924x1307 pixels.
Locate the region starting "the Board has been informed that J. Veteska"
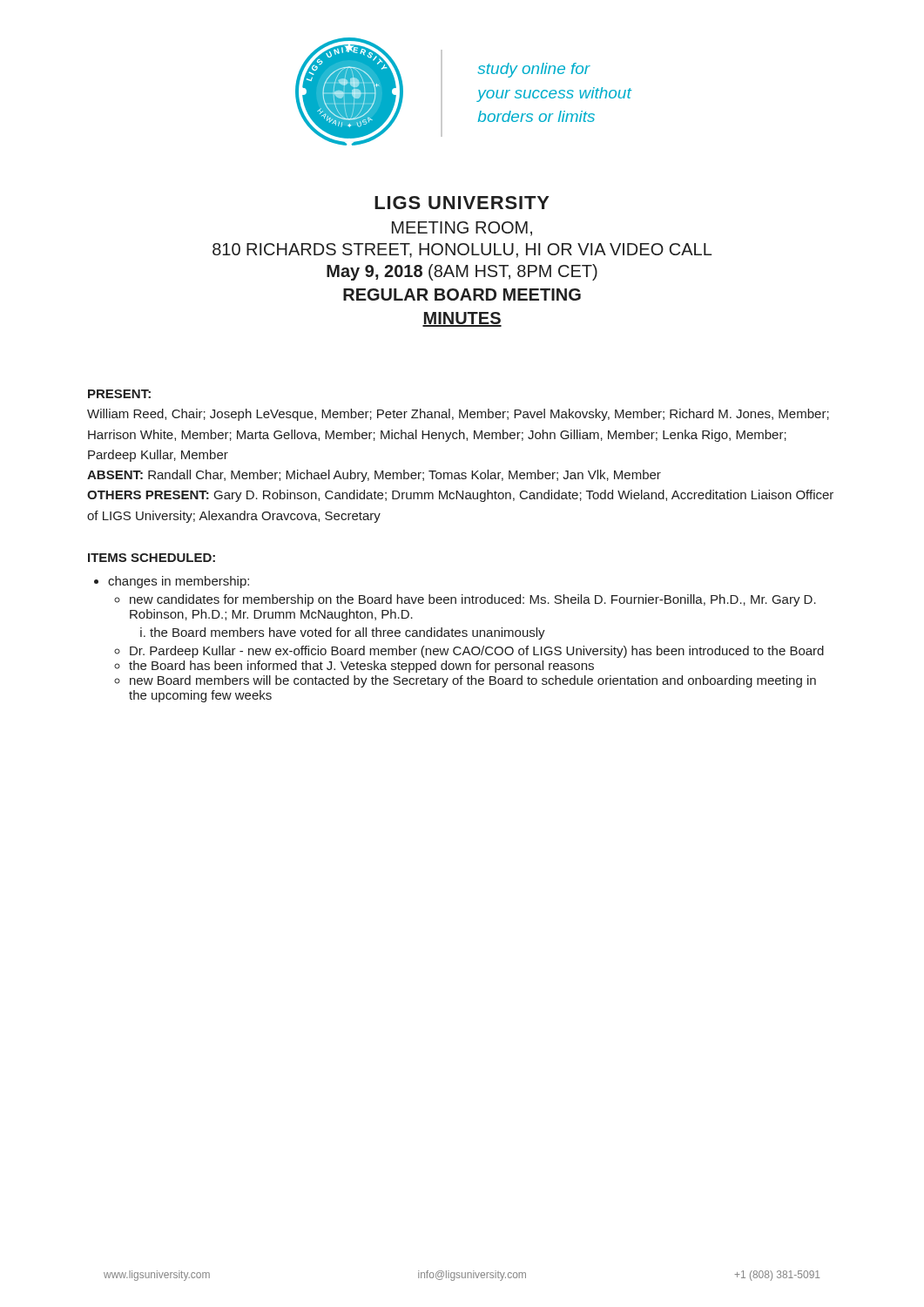(482, 665)
